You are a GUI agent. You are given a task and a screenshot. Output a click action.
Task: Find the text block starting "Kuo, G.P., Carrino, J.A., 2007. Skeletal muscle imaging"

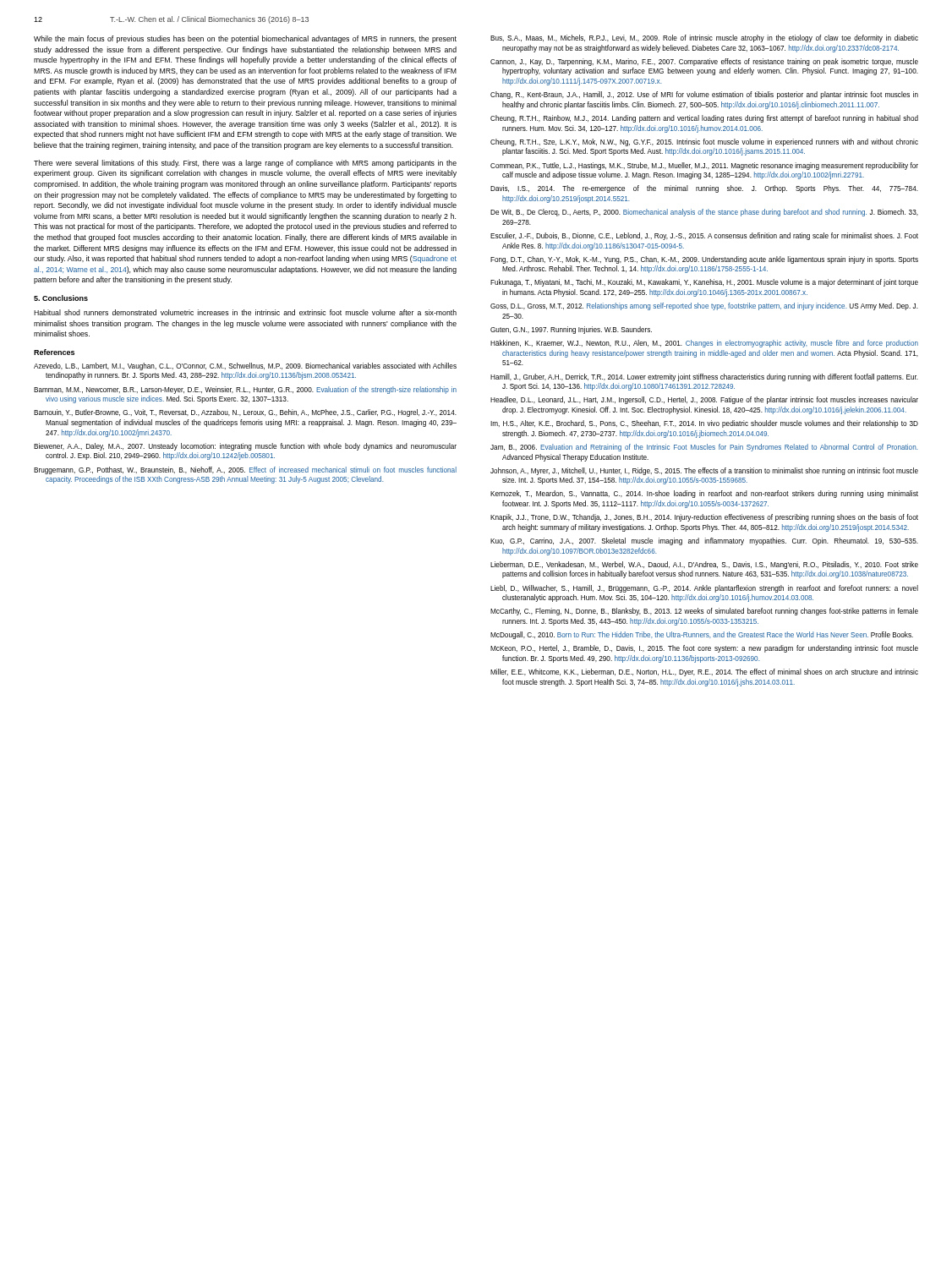tap(704, 546)
